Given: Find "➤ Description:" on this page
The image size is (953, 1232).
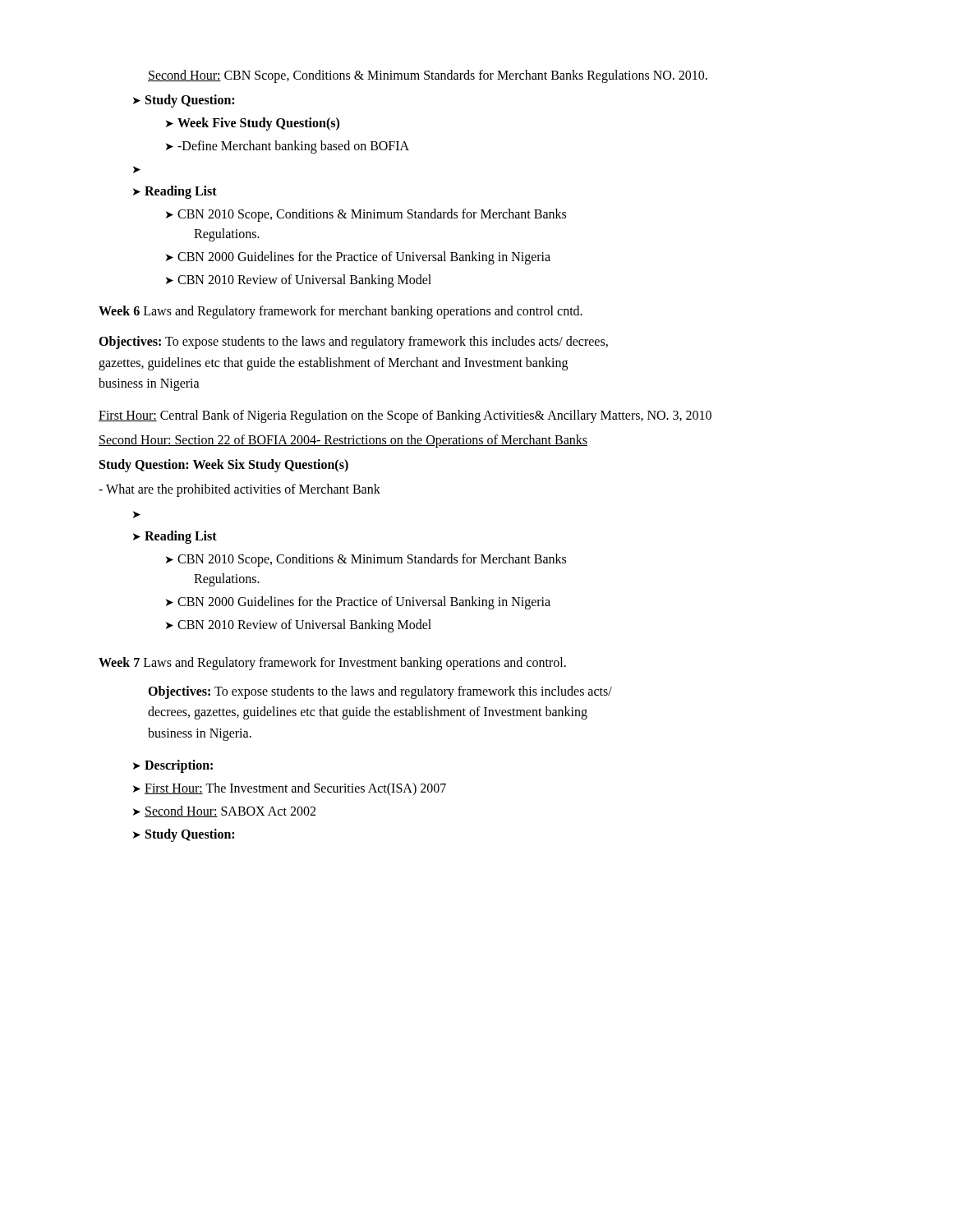Looking at the screenshot, I should tap(173, 766).
